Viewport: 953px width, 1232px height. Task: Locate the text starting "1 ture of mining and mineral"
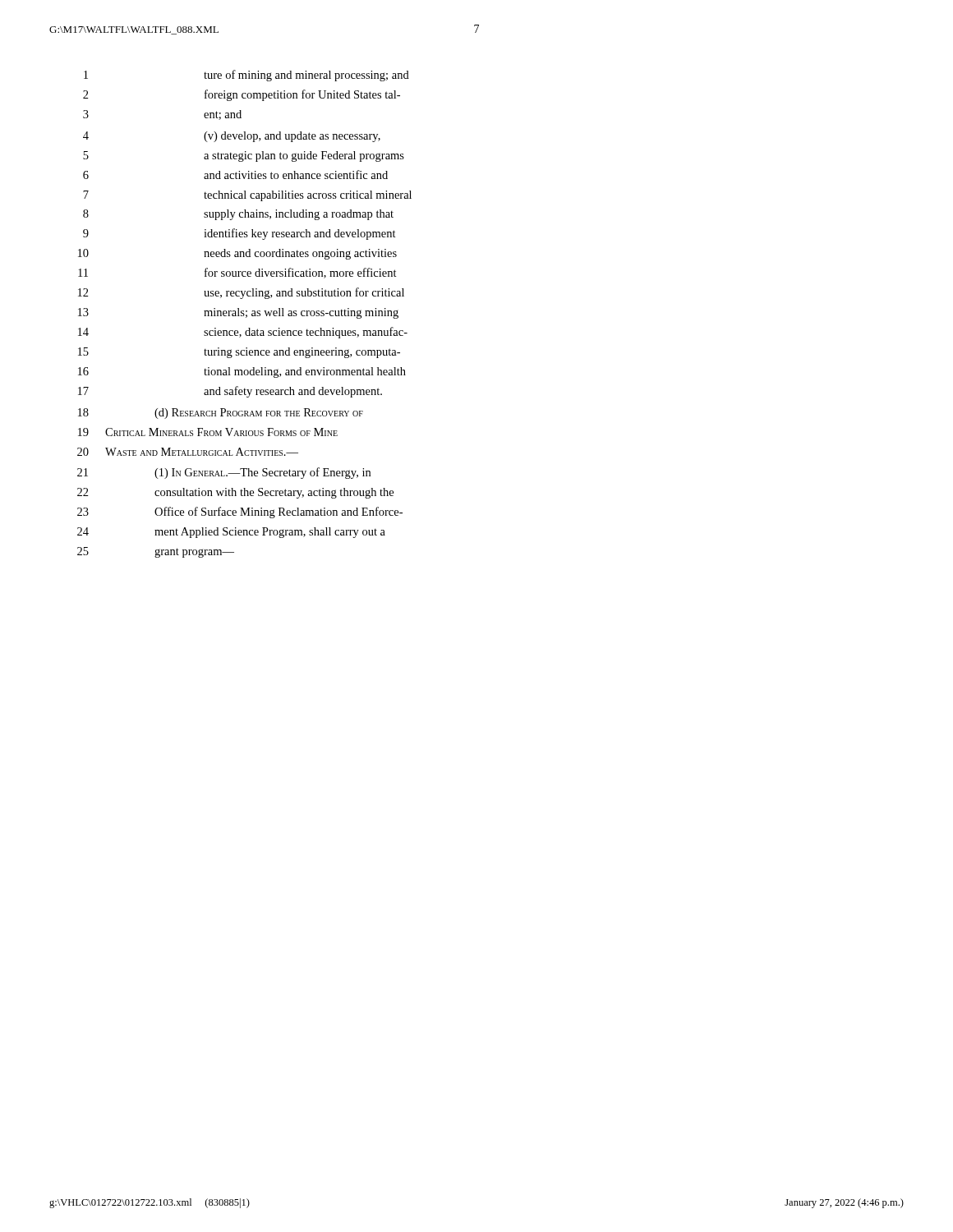tap(246, 76)
